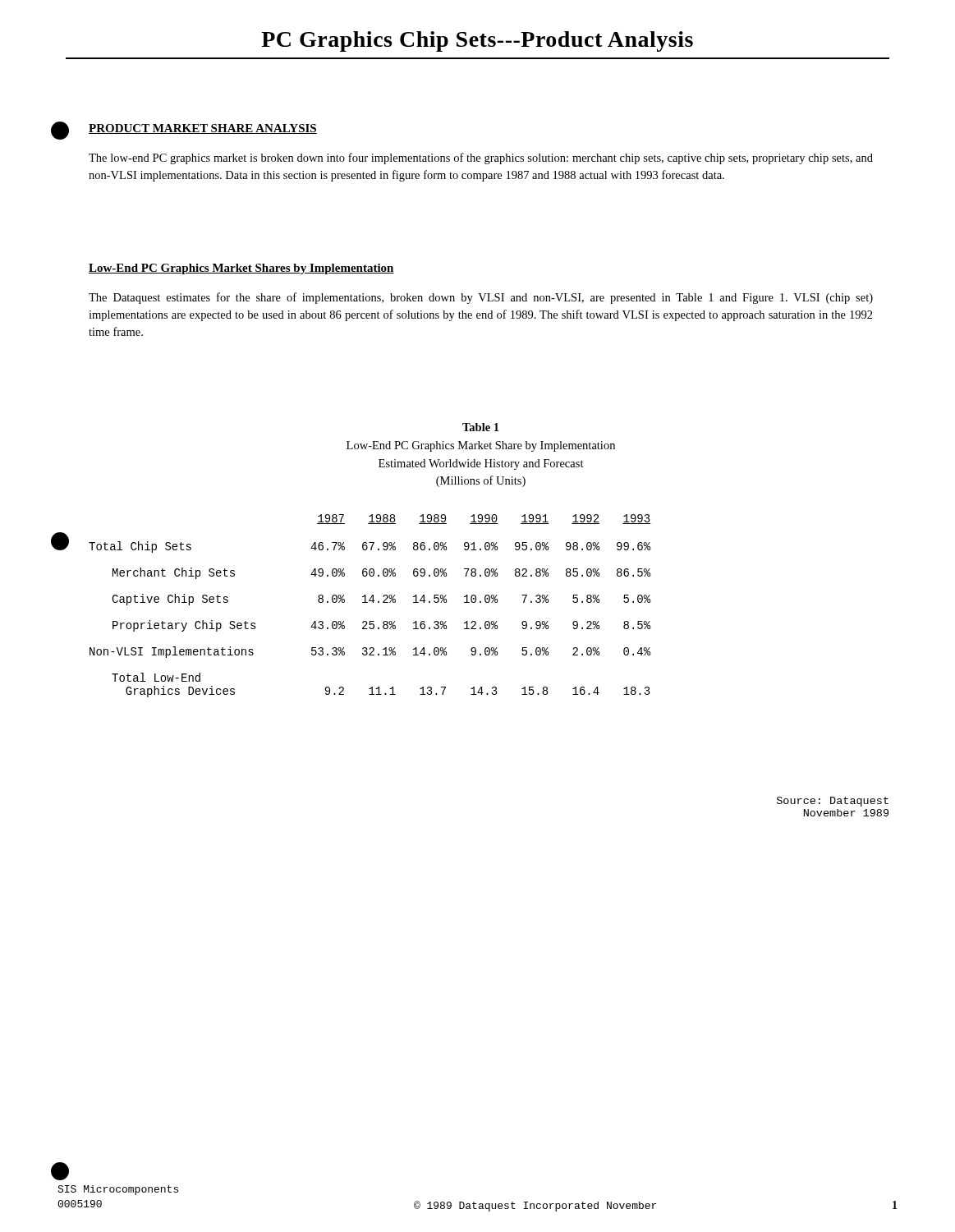Select the text block with the text "The low-end PC graphics market"
Screen dimensions: 1232x955
click(x=481, y=167)
